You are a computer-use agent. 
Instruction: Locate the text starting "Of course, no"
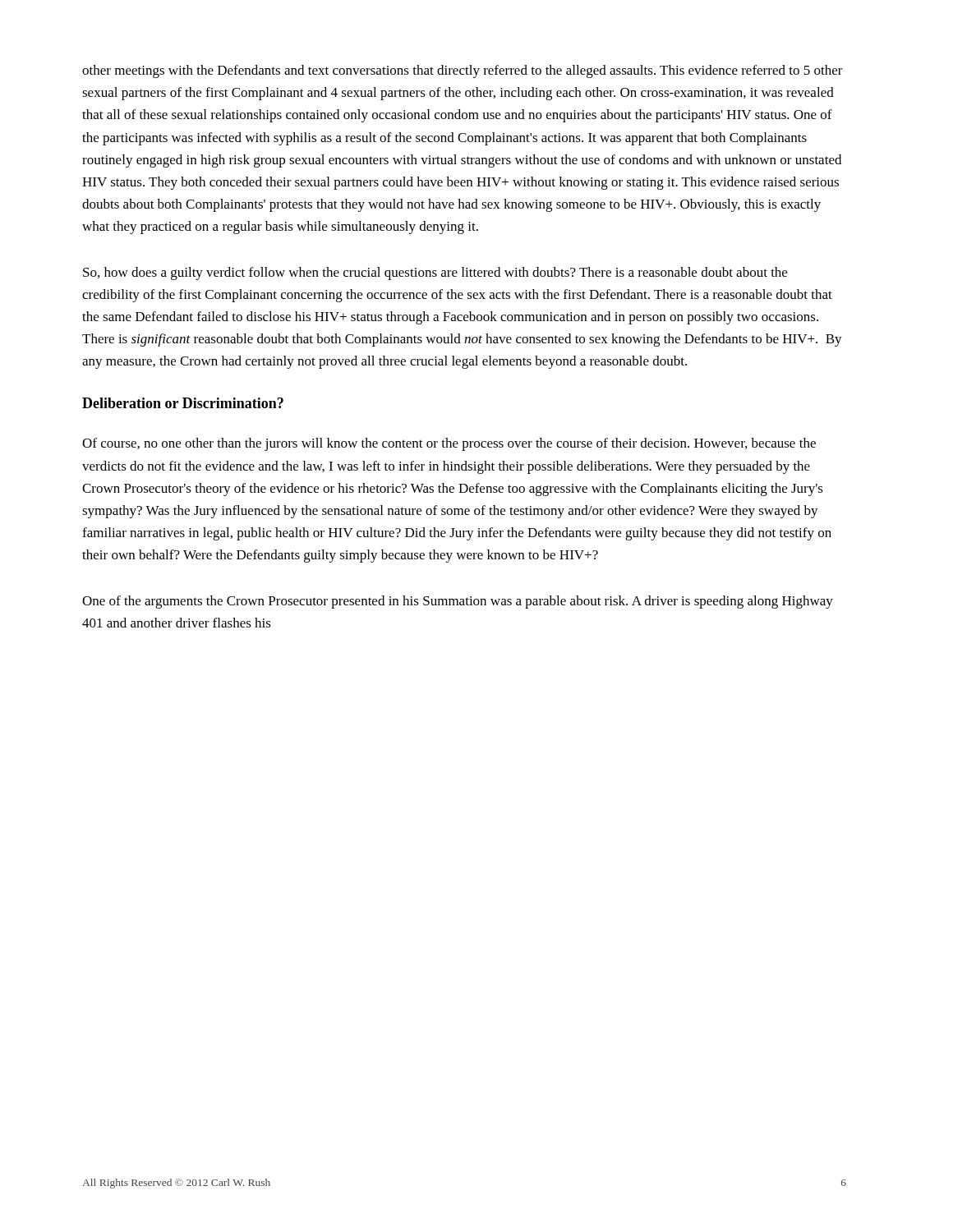pos(457,499)
